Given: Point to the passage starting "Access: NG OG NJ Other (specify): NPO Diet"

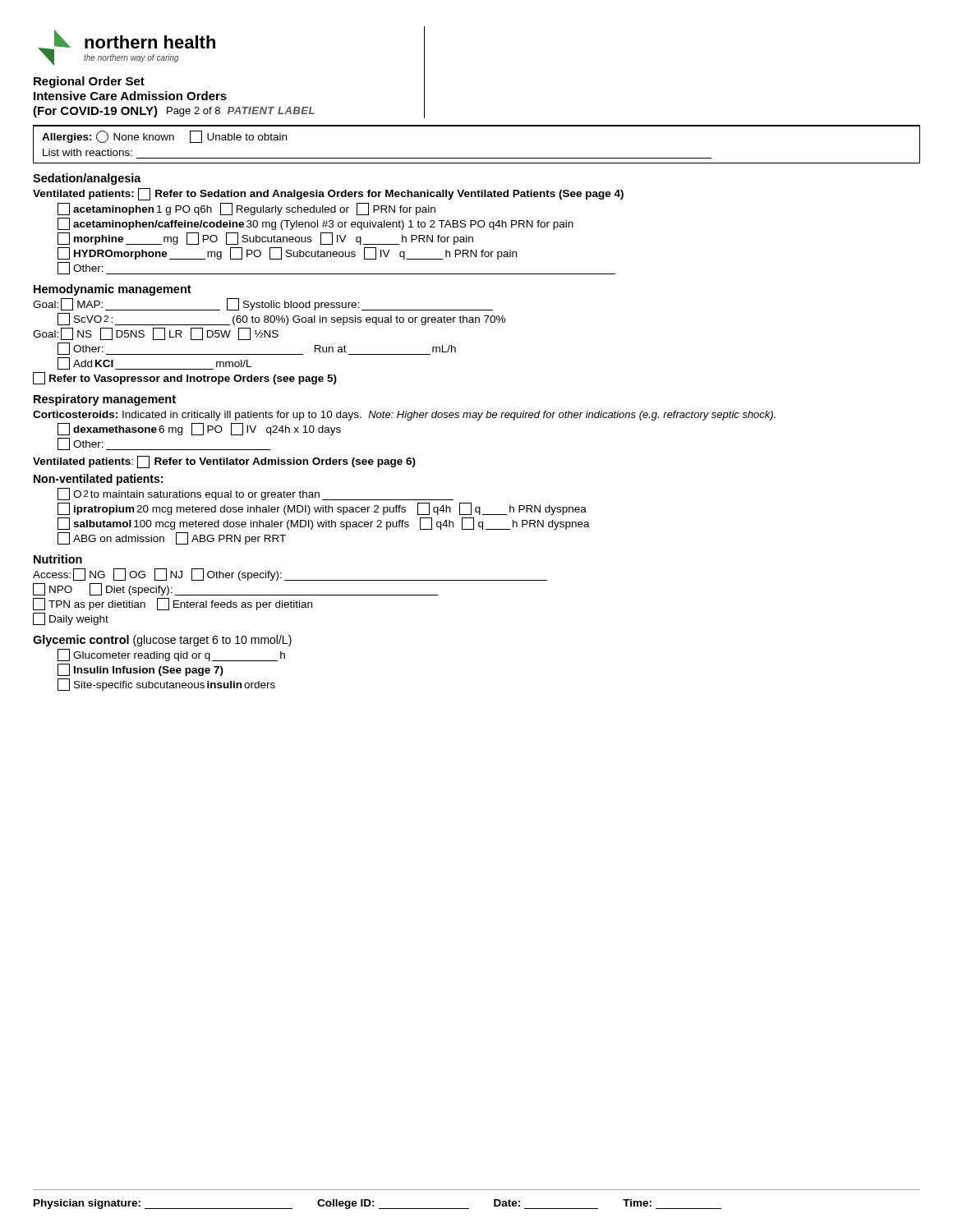Looking at the screenshot, I should 290,597.
